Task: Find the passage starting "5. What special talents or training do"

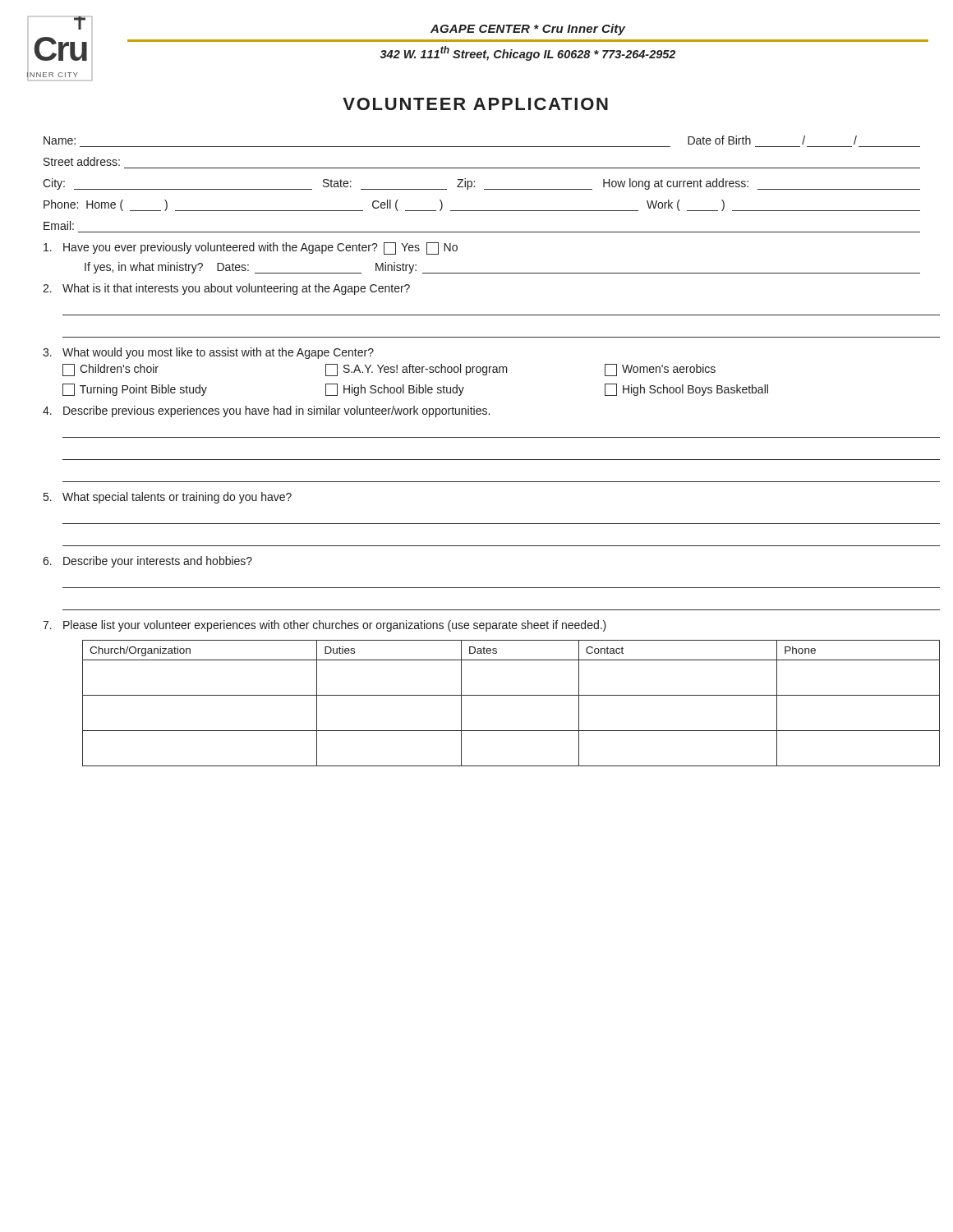Action: [481, 519]
